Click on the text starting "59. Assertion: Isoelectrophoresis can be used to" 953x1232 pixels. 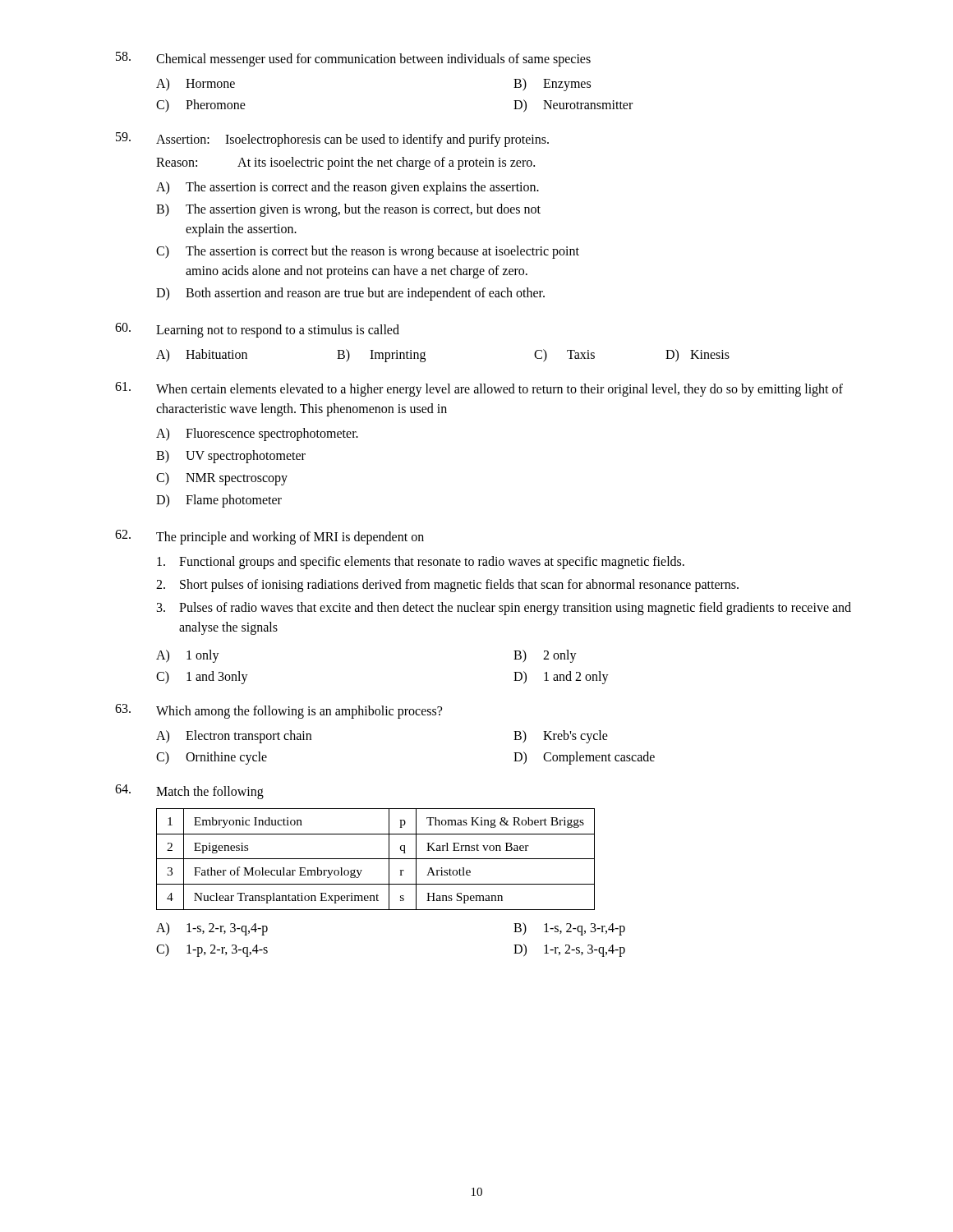(493, 218)
